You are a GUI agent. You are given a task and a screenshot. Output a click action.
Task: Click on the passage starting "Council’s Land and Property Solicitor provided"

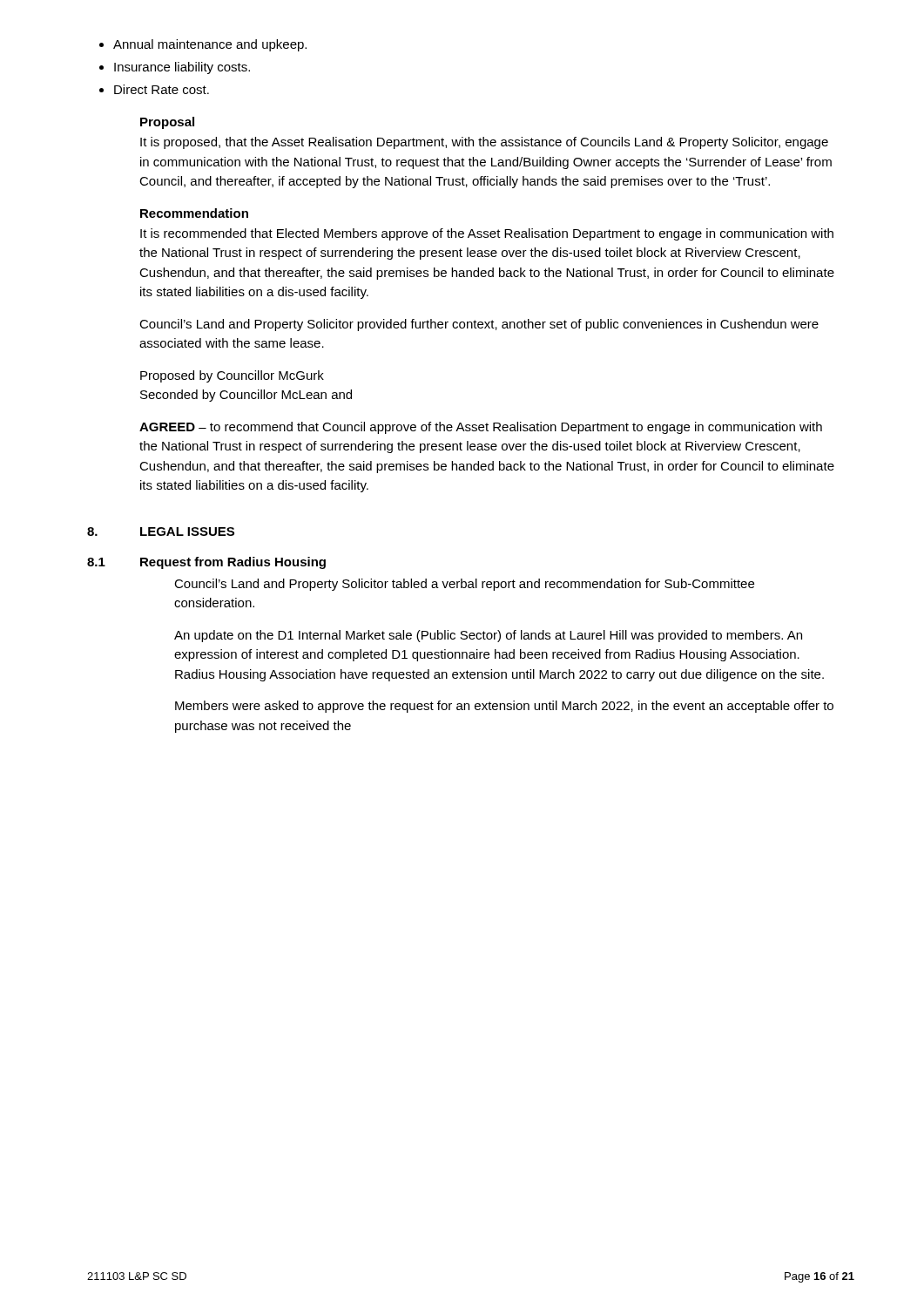(x=479, y=333)
